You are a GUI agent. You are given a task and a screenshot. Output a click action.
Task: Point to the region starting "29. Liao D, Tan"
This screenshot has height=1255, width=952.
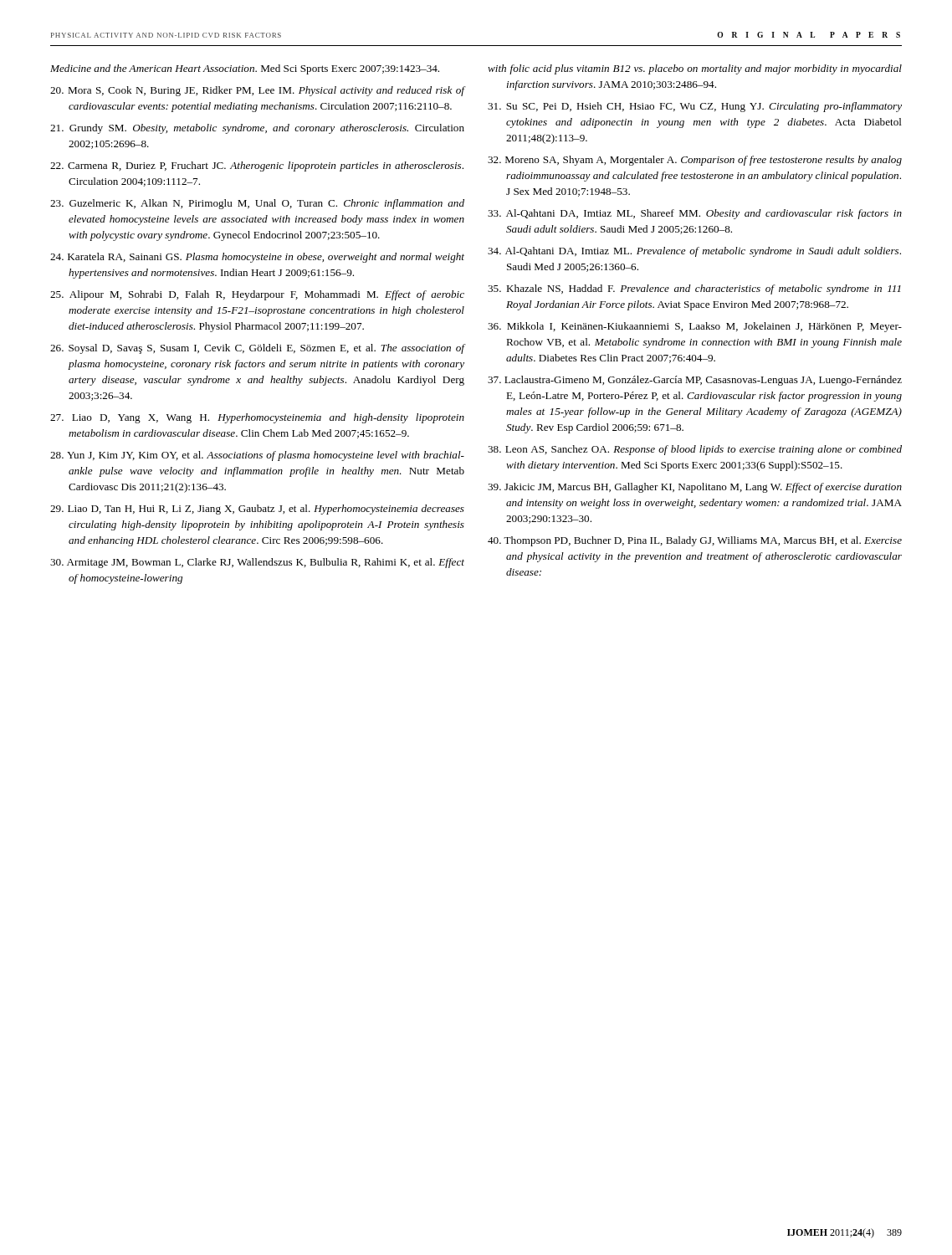pyautogui.click(x=257, y=524)
